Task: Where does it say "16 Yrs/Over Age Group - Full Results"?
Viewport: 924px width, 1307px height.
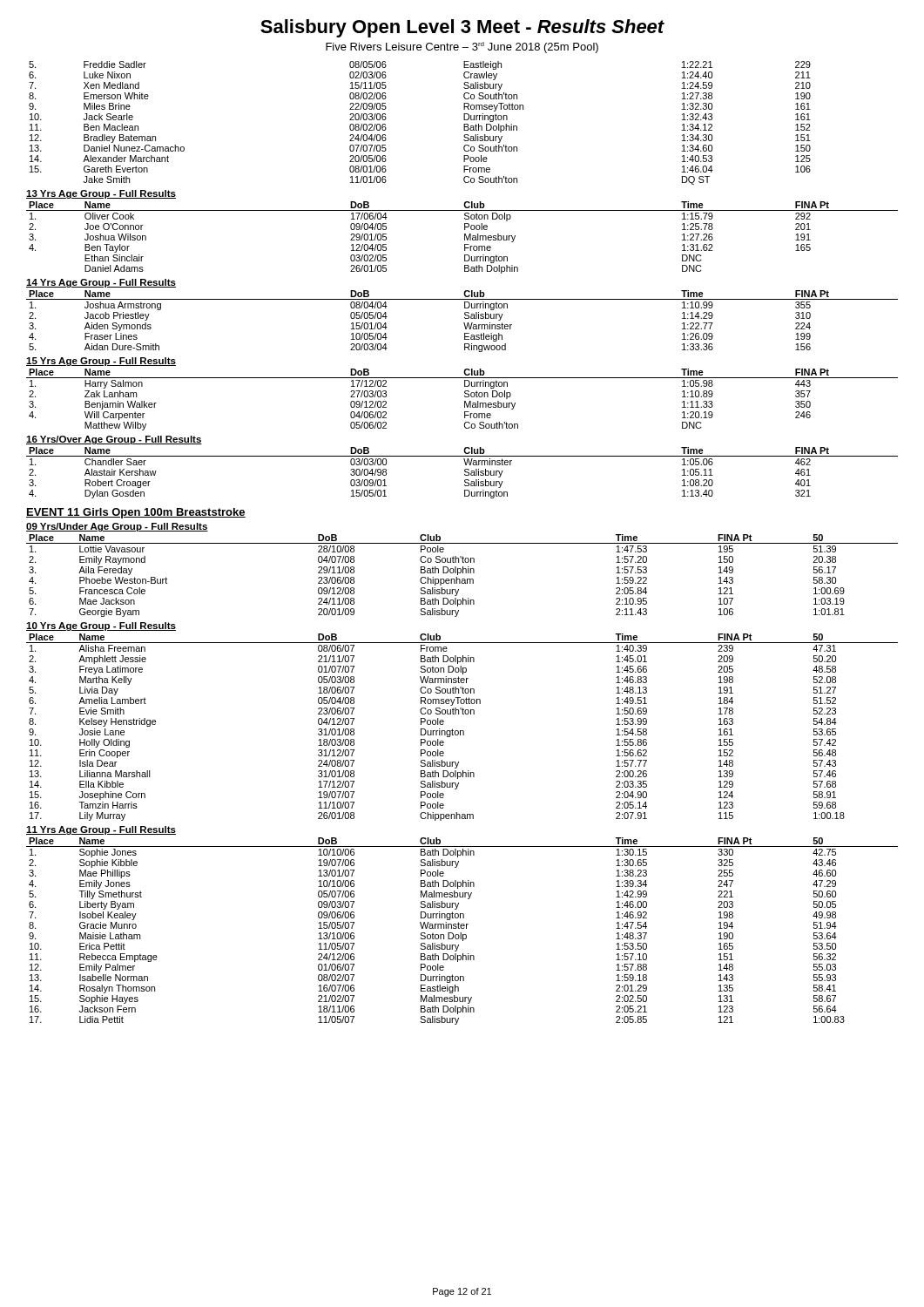Action: click(x=114, y=439)
